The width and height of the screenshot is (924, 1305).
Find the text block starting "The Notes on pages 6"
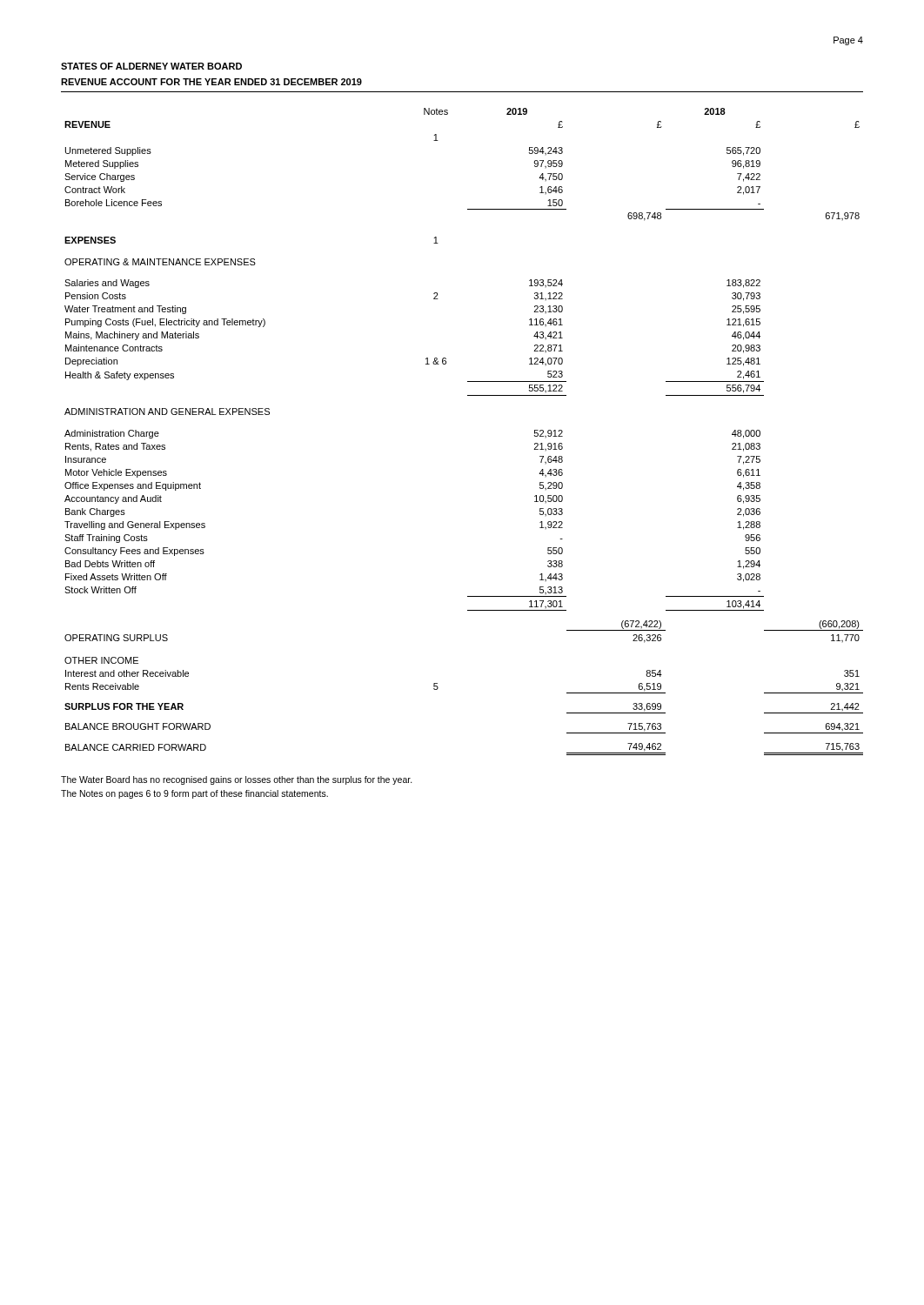[195, 793]
